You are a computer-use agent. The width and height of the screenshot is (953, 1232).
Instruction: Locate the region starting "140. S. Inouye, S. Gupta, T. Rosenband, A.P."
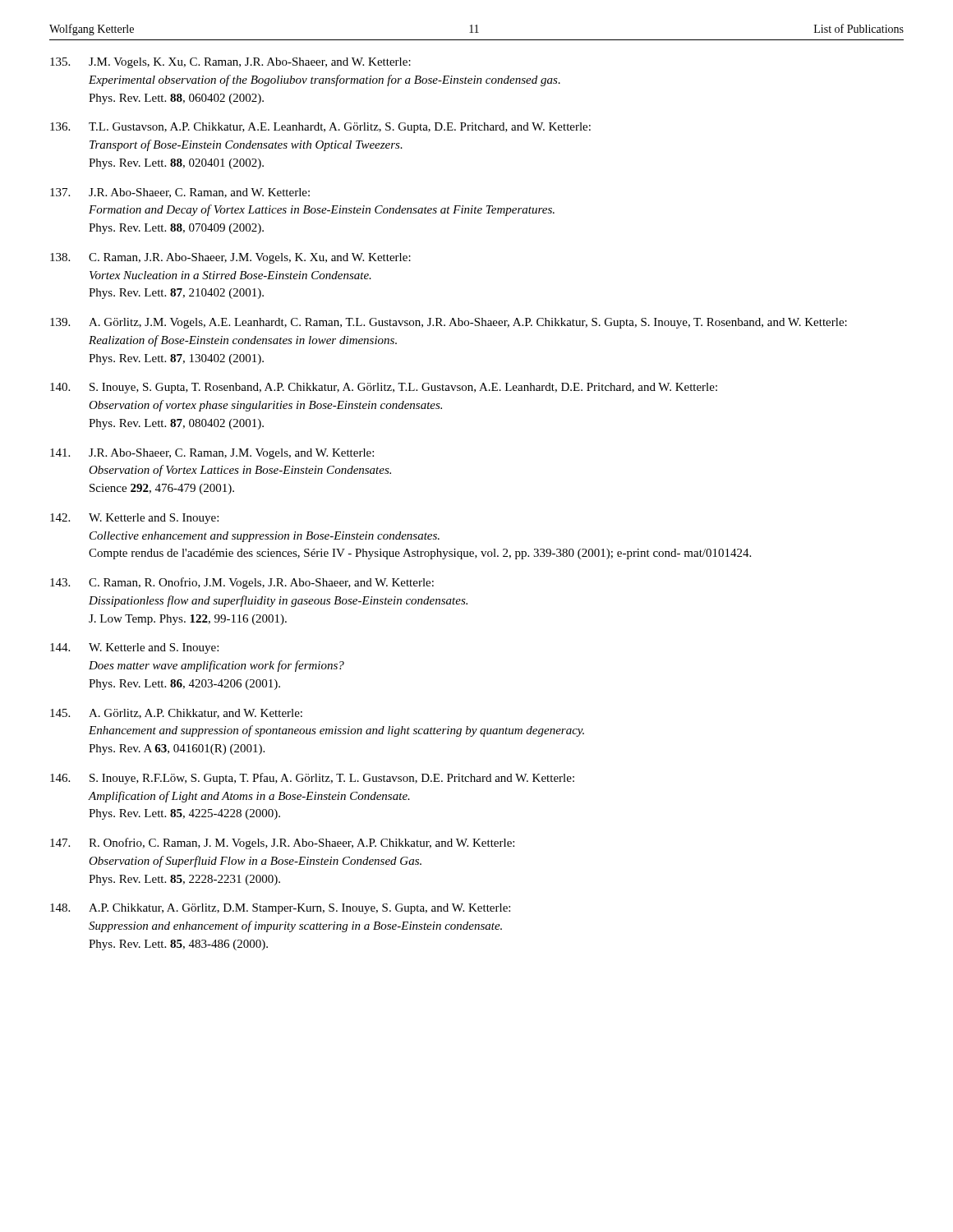coord(384,388)
